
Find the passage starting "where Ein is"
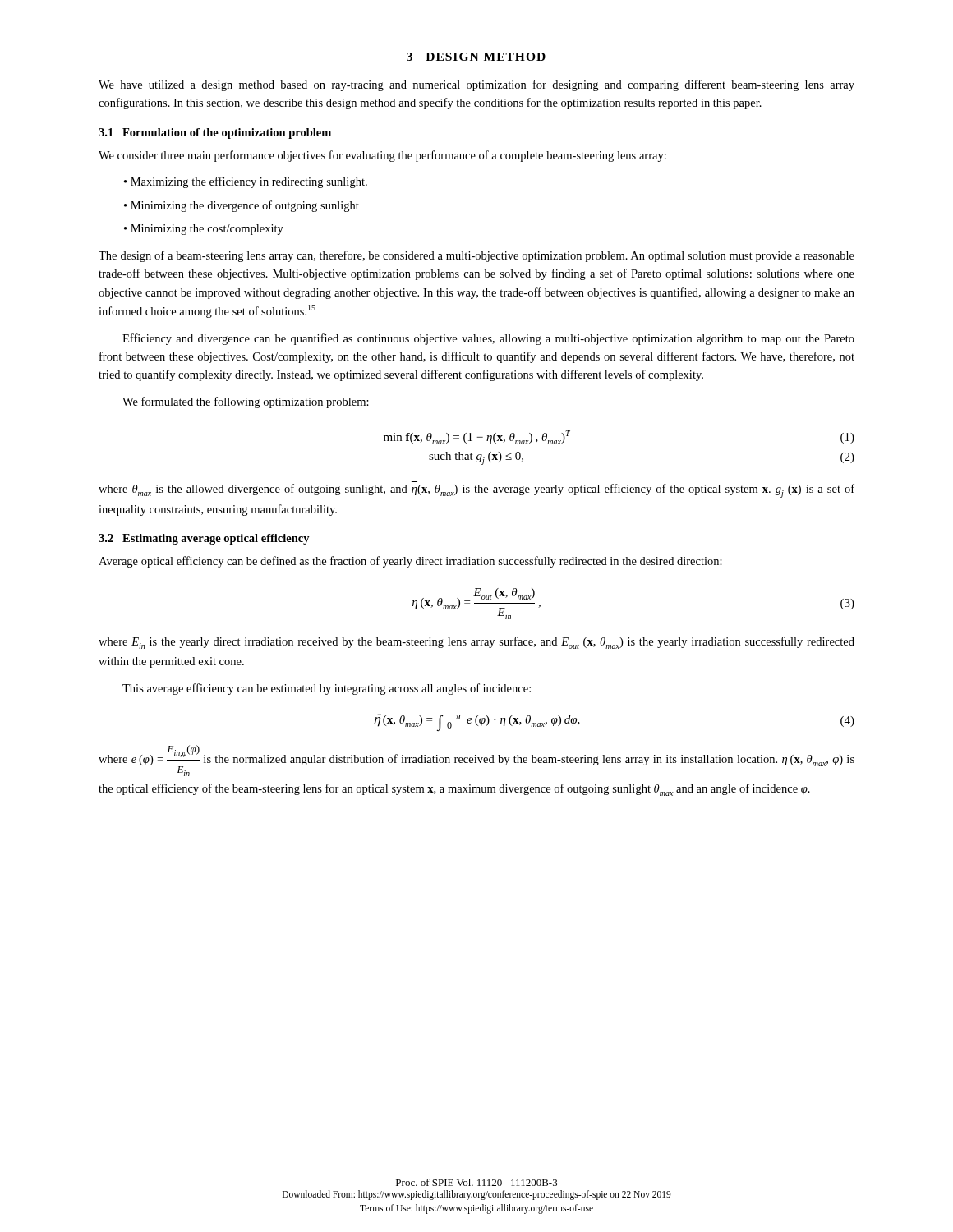[476, 651]
